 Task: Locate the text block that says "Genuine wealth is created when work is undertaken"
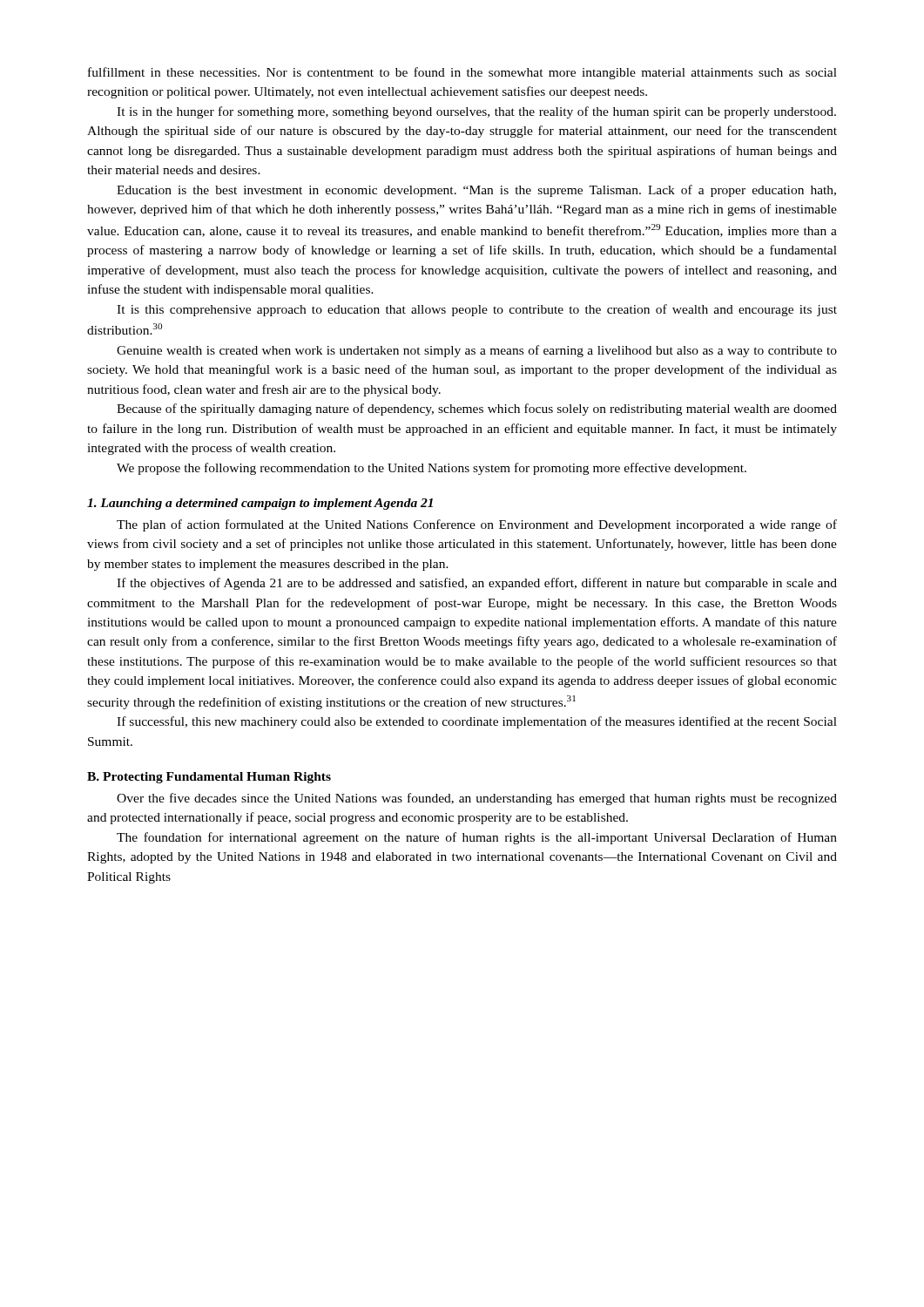[x=462, y=370]
